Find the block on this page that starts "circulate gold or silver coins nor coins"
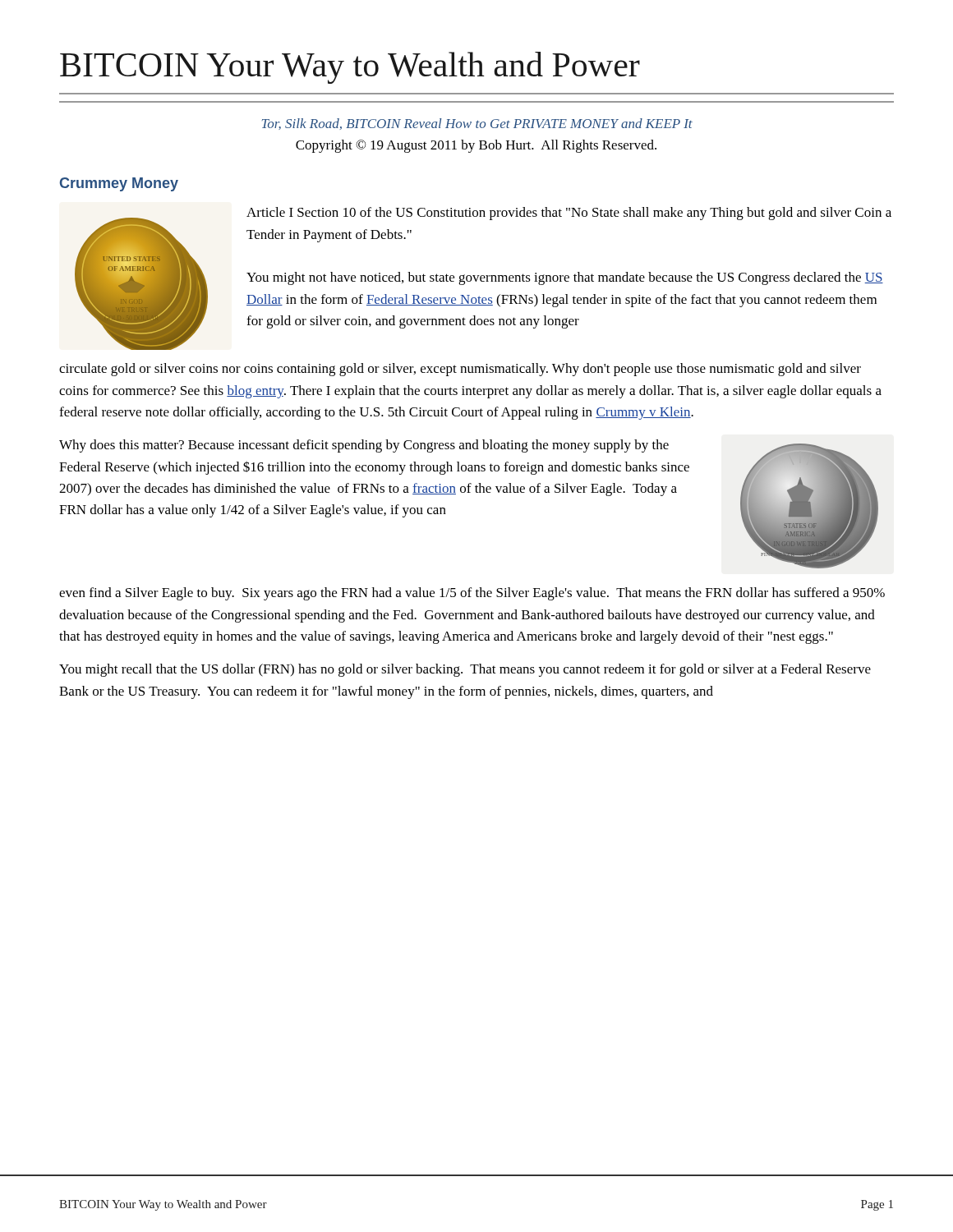953x1232 pixels. click(x=470, y=390)
